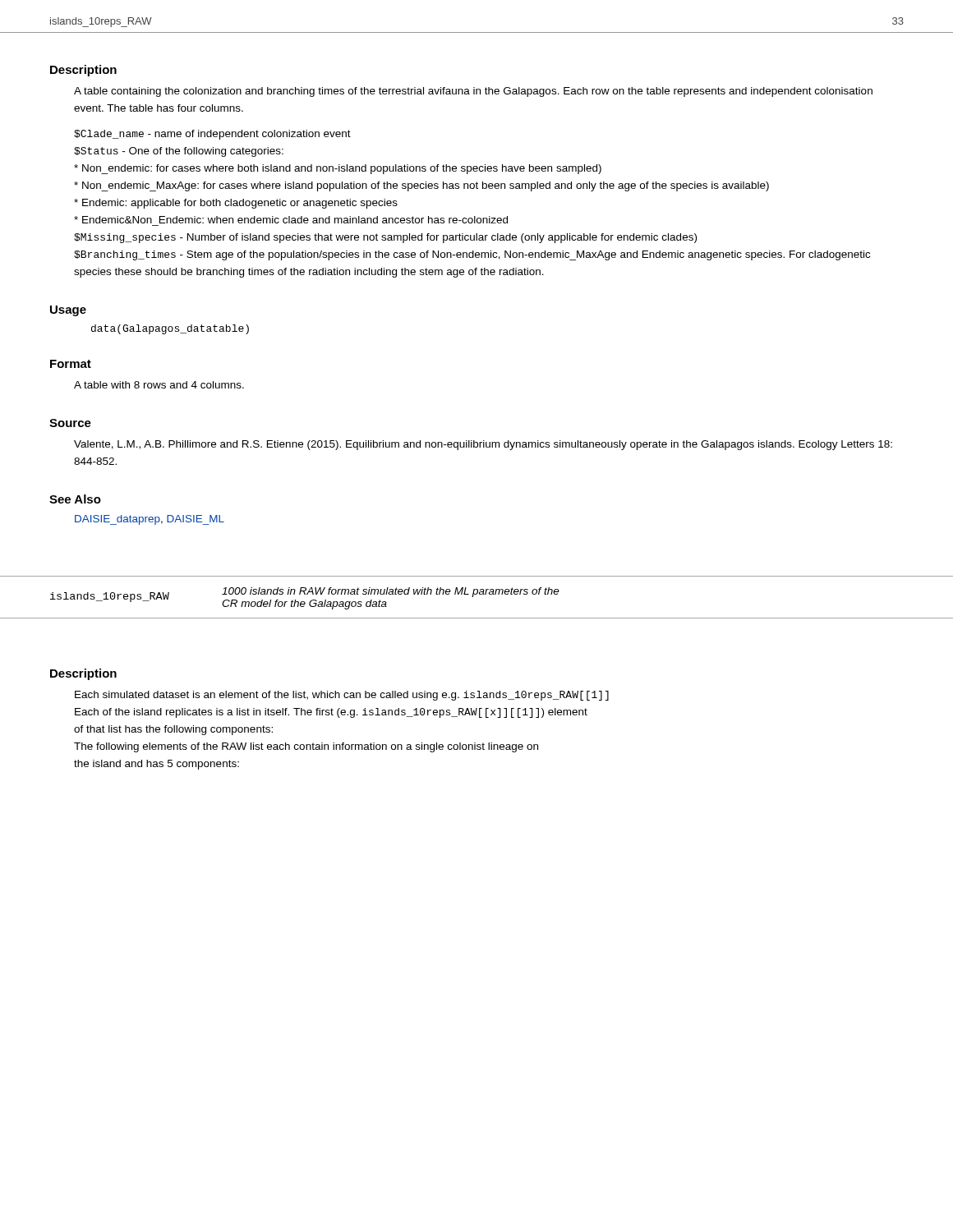This screenshot has width=953, height=1232.
Task: Find the block on this page that starts "$Branching_times - Stem age of"
Action: (472, 263)
